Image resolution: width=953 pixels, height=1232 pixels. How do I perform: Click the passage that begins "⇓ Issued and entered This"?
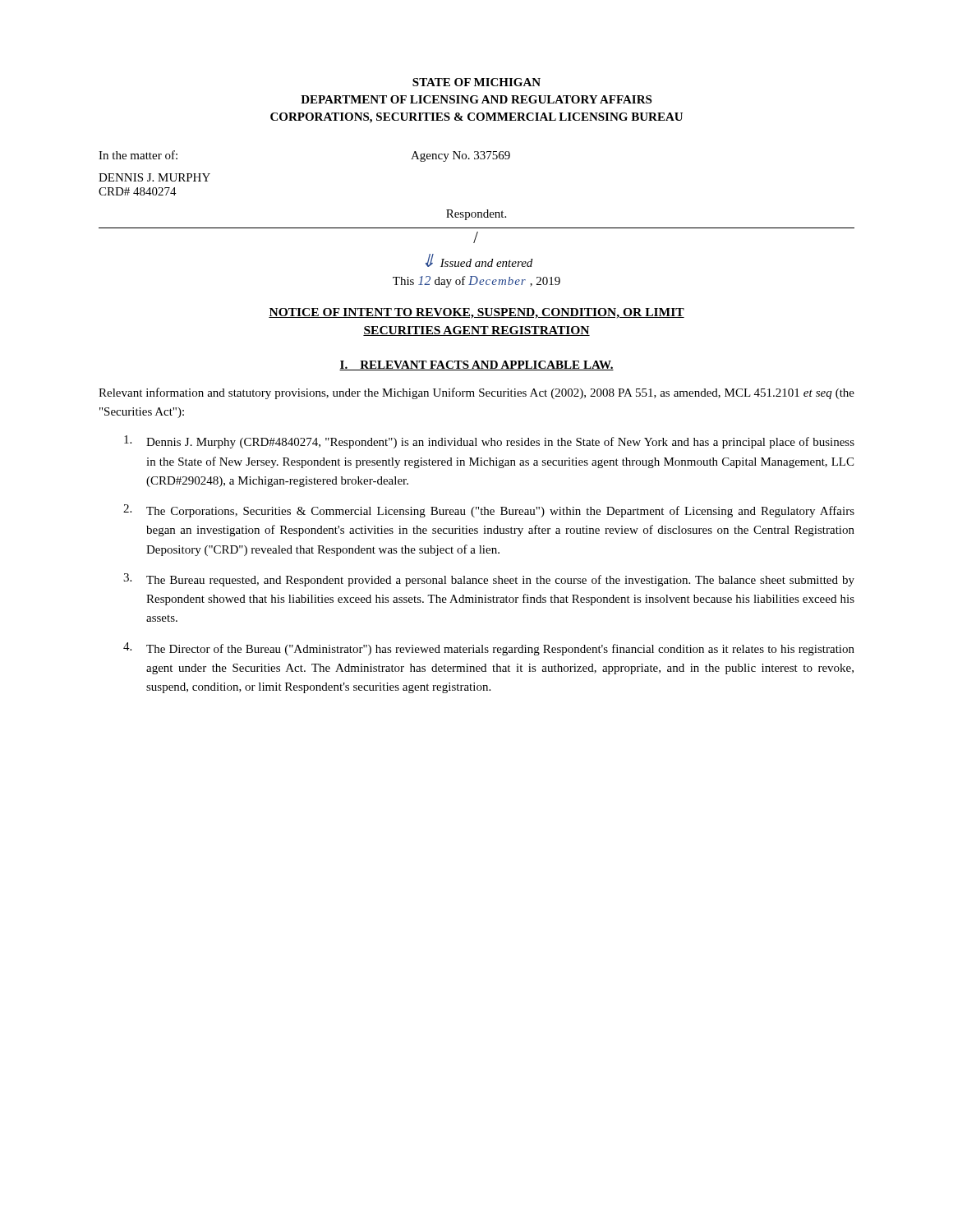(x=476, y=269)
